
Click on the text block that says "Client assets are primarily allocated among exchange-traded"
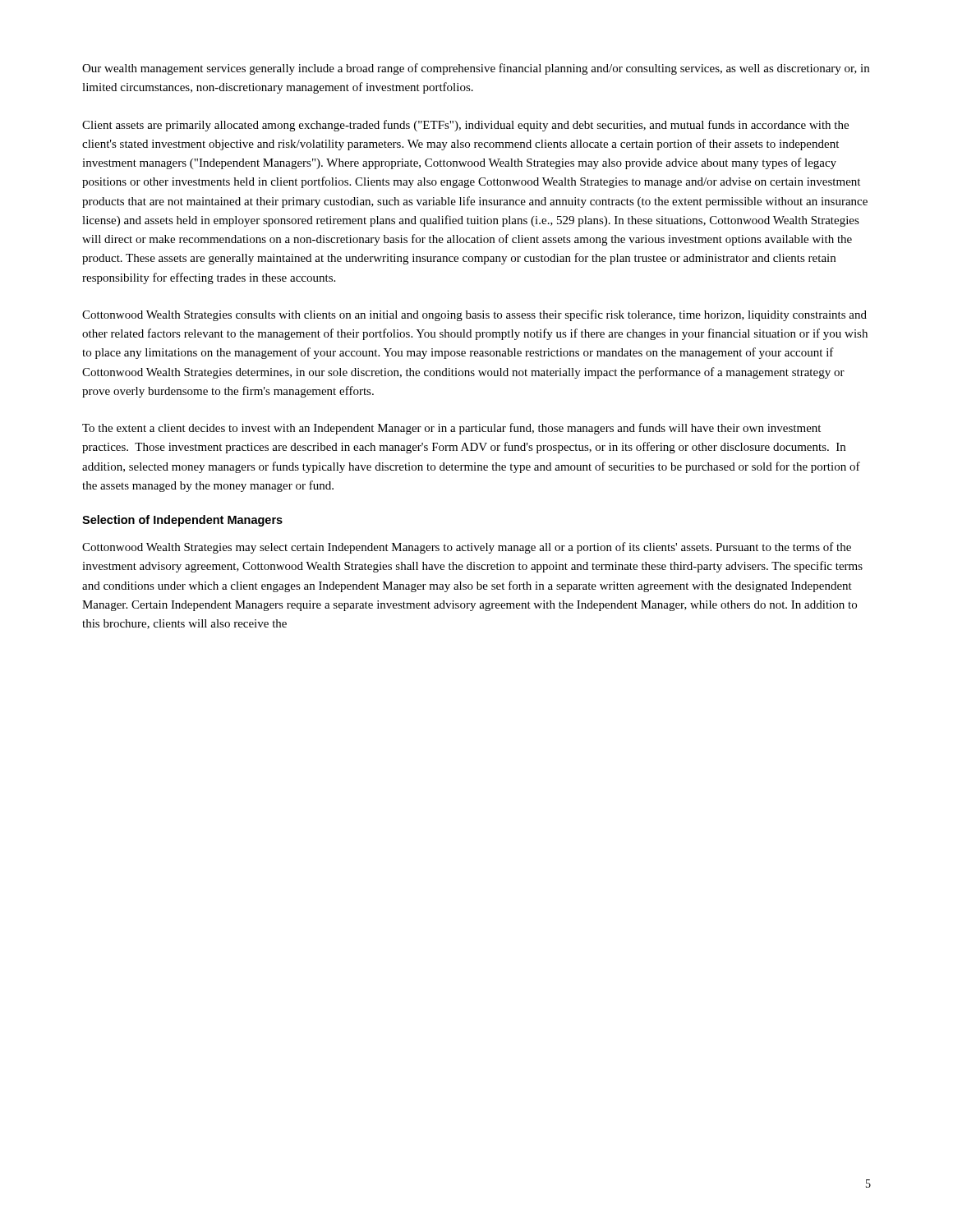[475, 201]
